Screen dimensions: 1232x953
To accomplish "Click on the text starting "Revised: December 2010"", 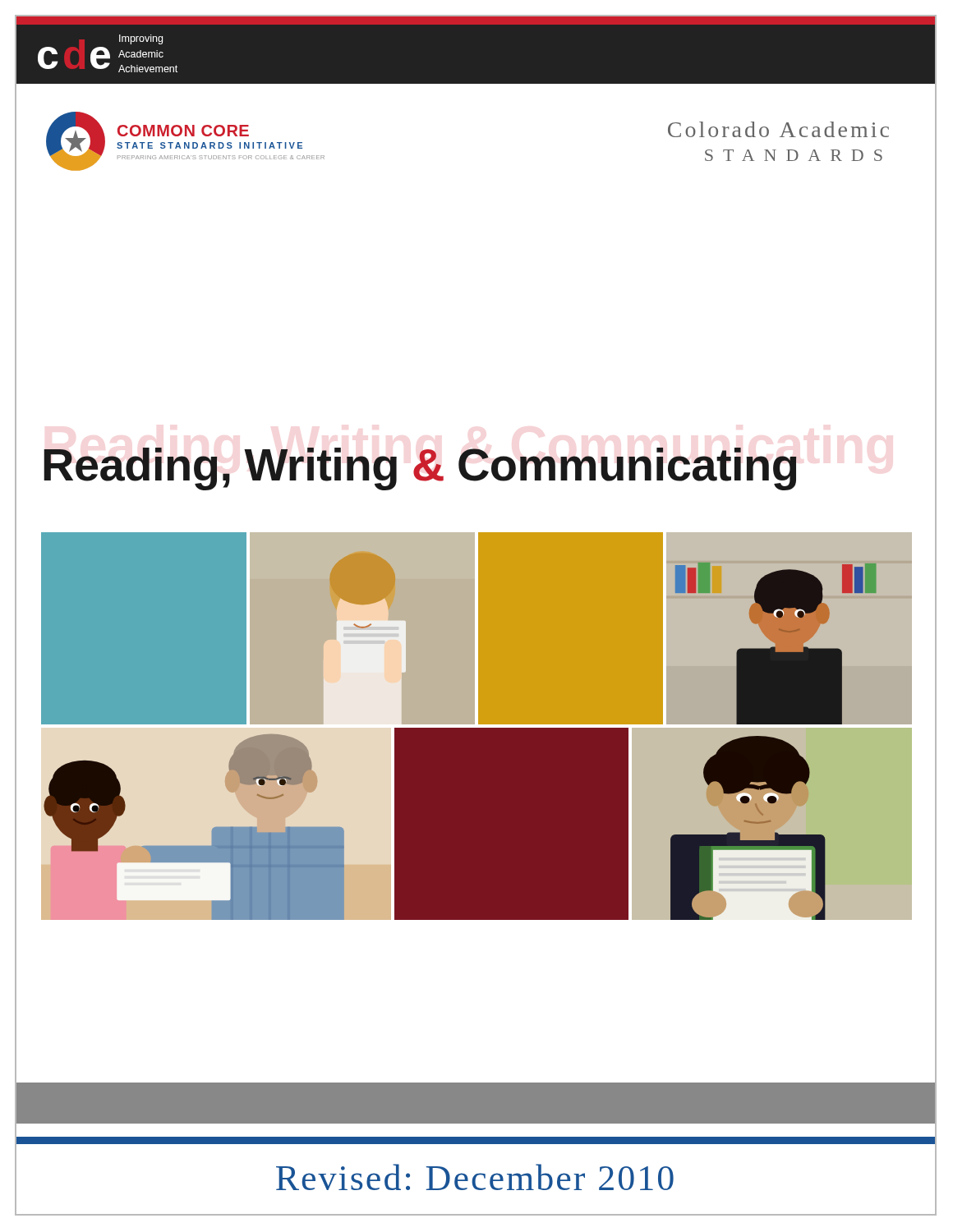I will coord(476,1178).
